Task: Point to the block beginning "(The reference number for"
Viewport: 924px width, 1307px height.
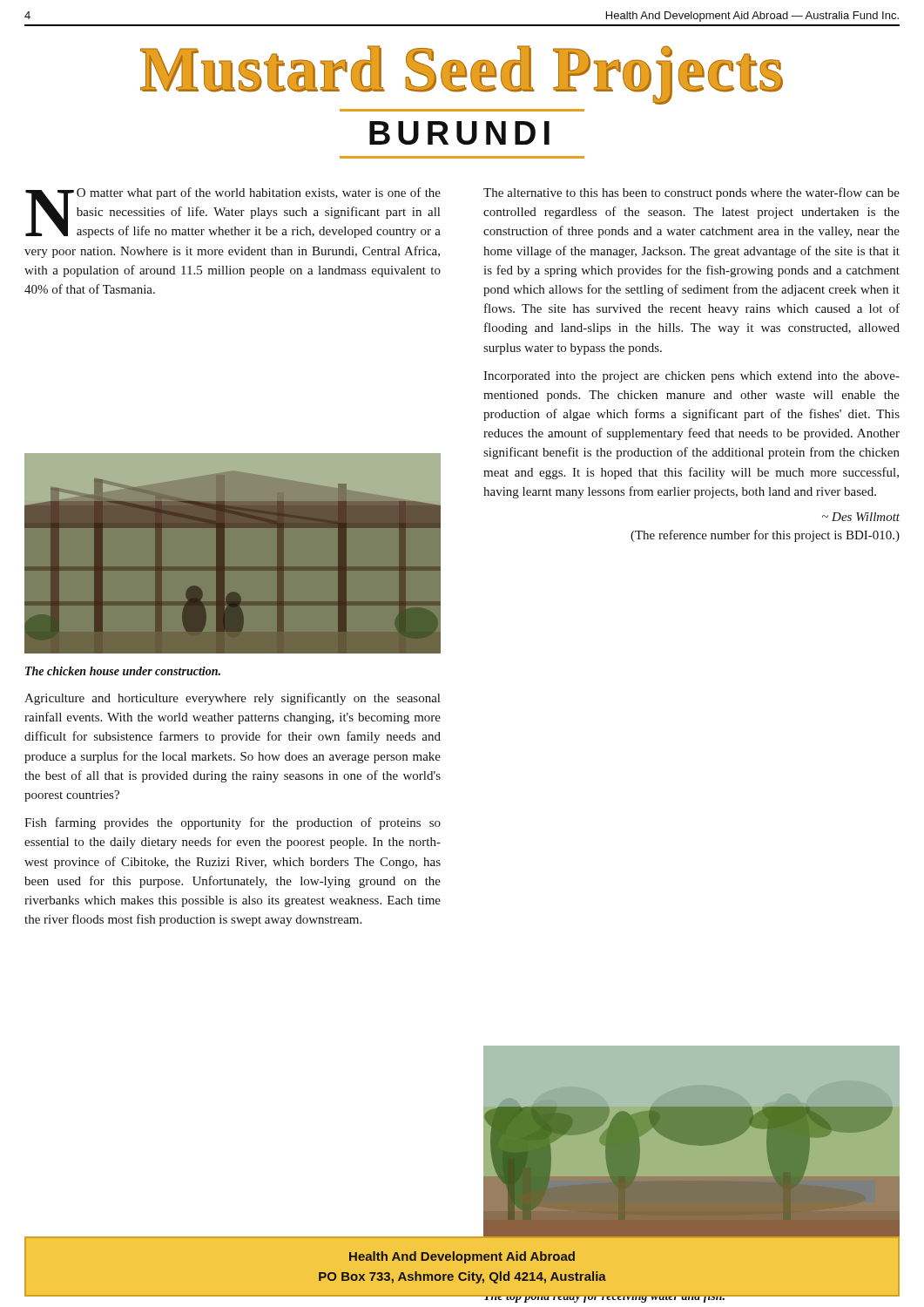Action: click(765, 535)
